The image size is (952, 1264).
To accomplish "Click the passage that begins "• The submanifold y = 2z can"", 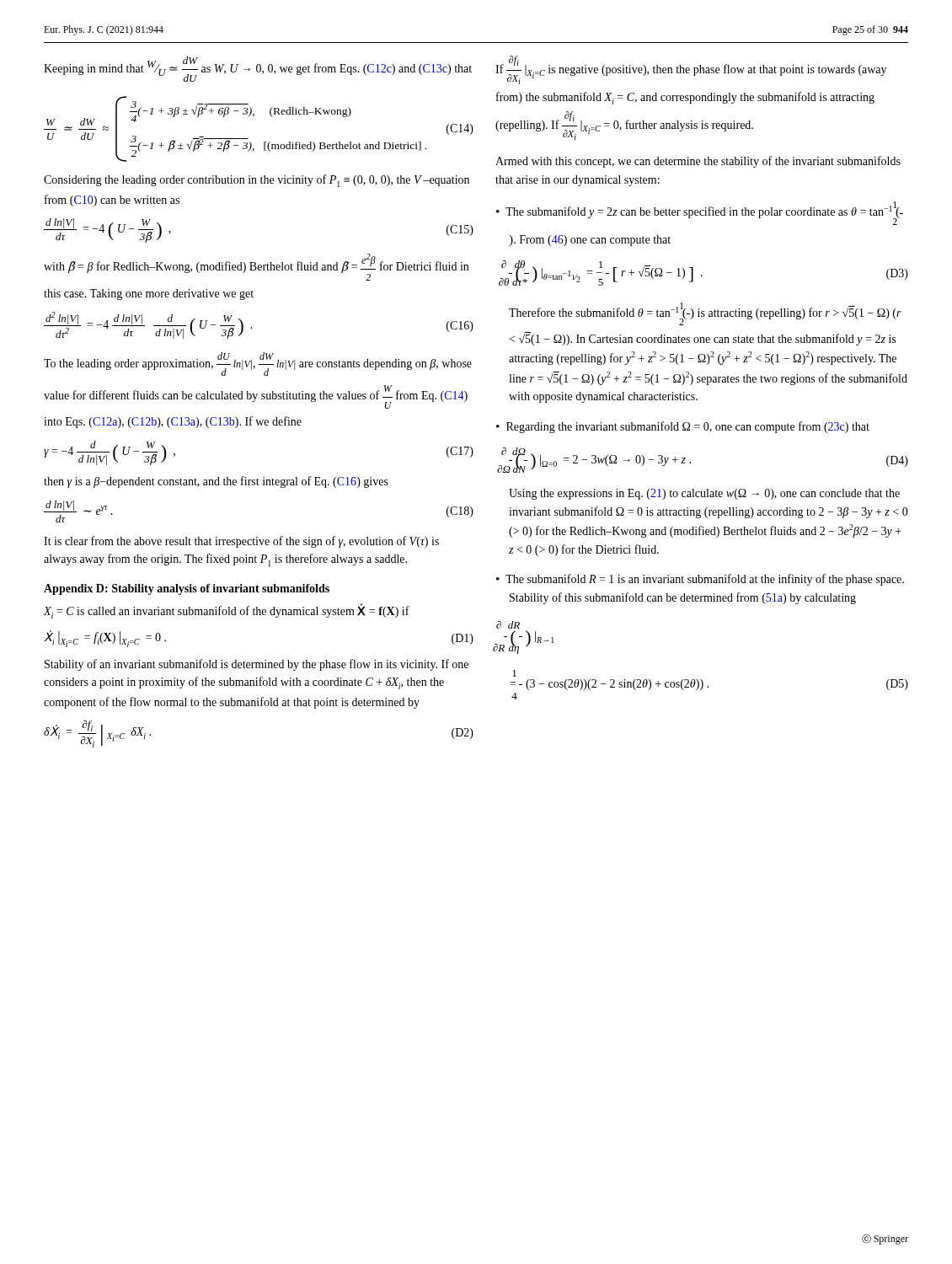I will pyautogui.click(x=702, y=300).
